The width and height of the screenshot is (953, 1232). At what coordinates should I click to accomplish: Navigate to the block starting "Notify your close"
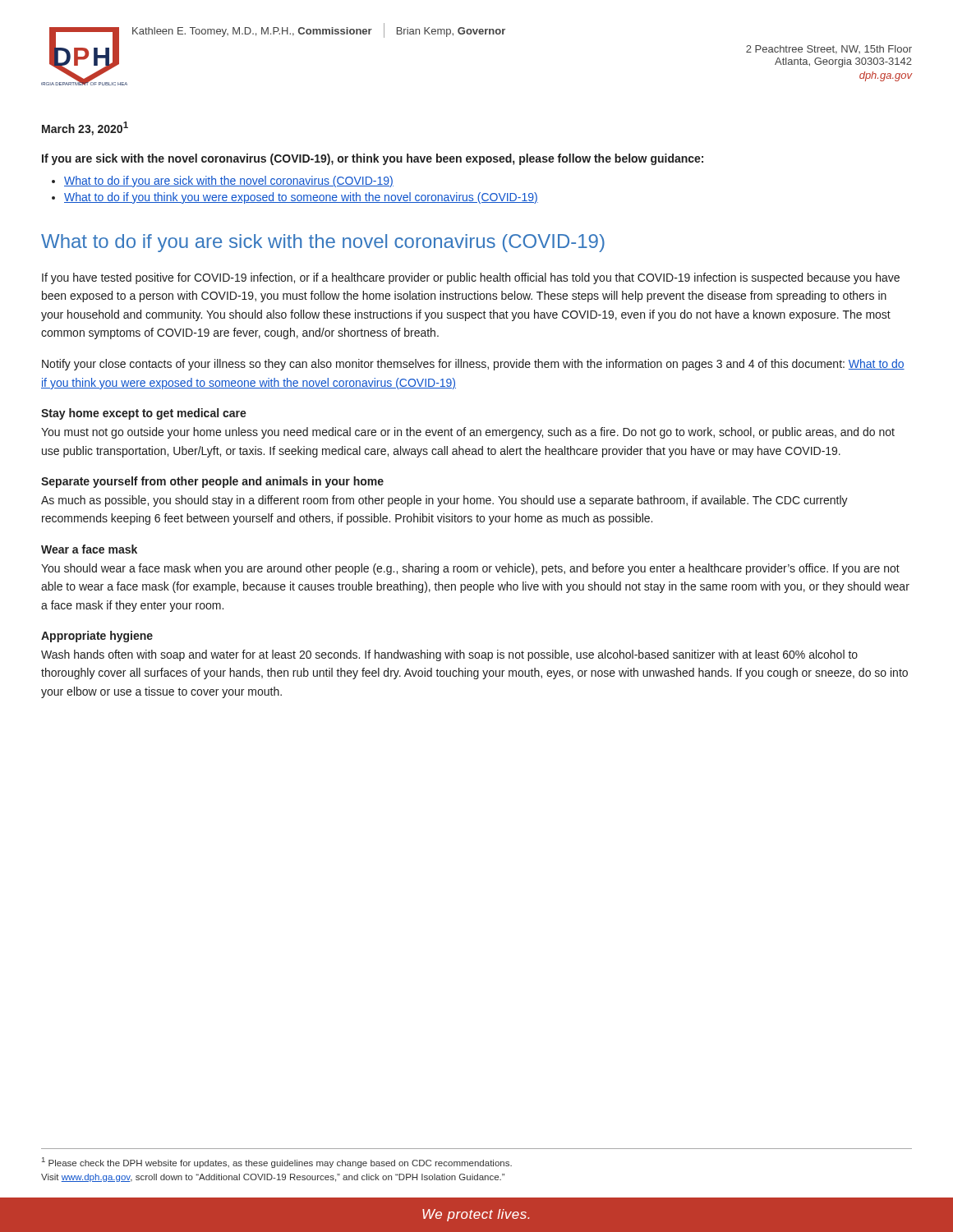tap(473, 373)
